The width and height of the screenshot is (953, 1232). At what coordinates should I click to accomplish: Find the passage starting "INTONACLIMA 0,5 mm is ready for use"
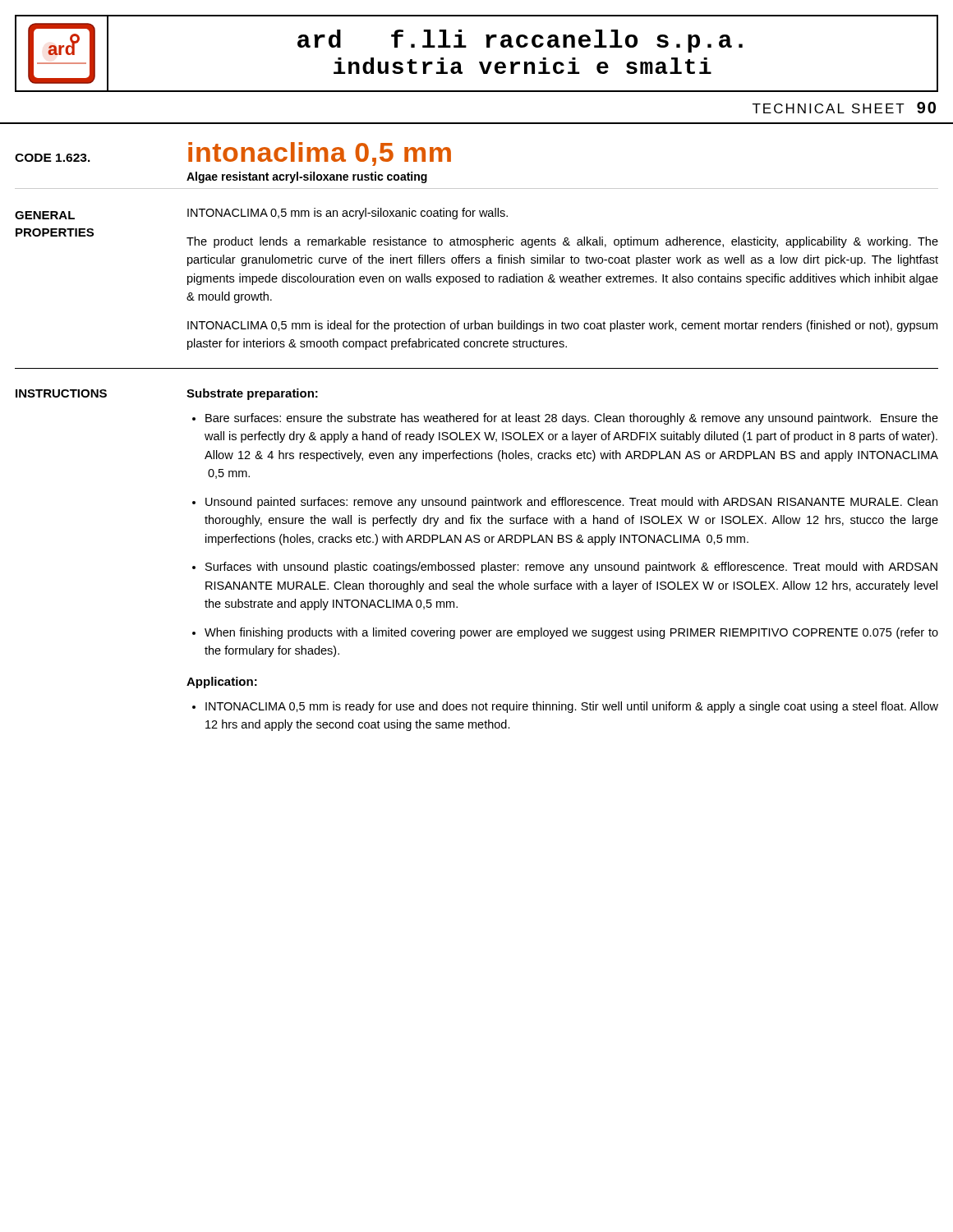[571, 715]
